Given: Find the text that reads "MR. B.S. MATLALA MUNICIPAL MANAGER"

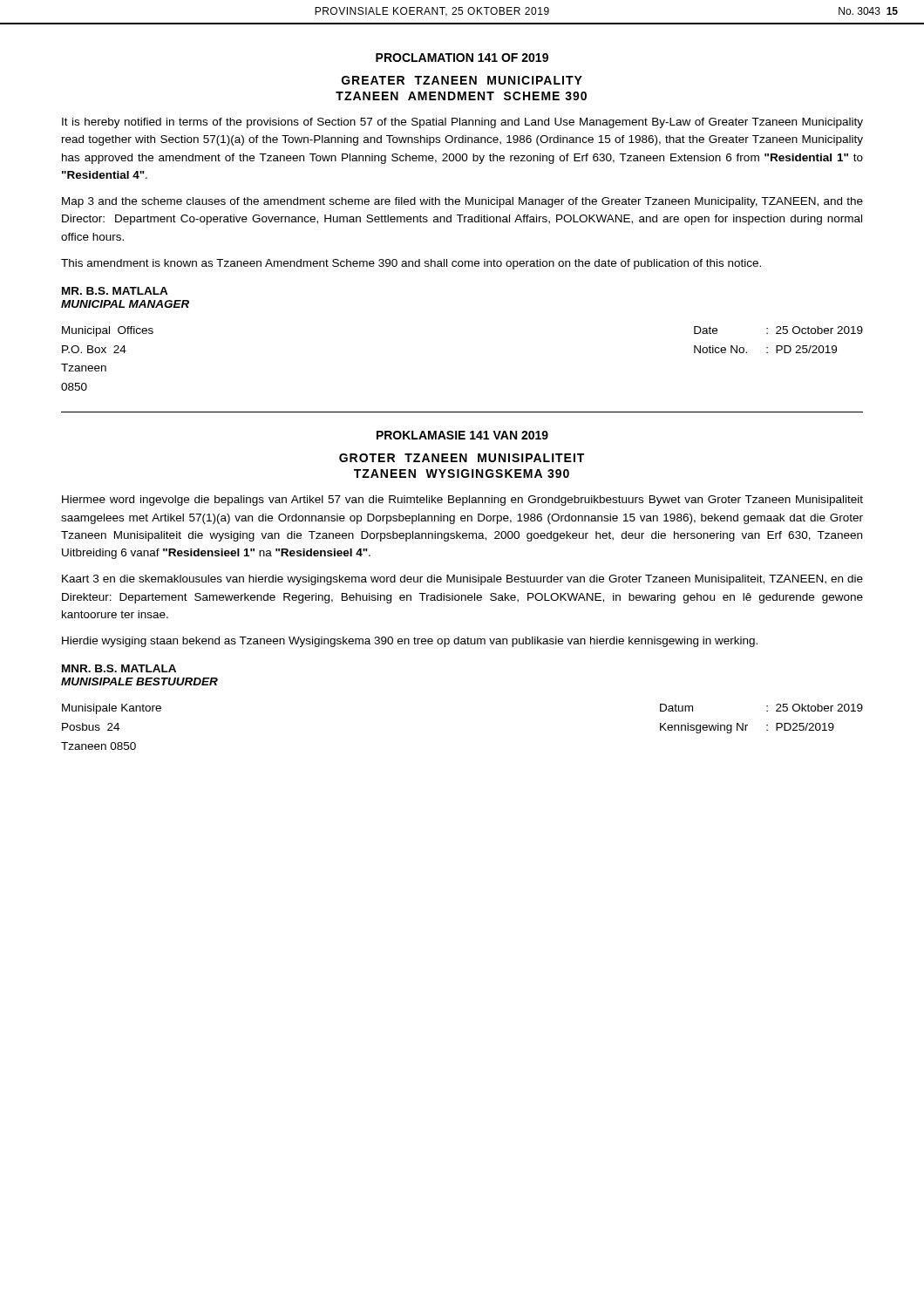Looking at the screenshot, I should [x=115, y=291].
